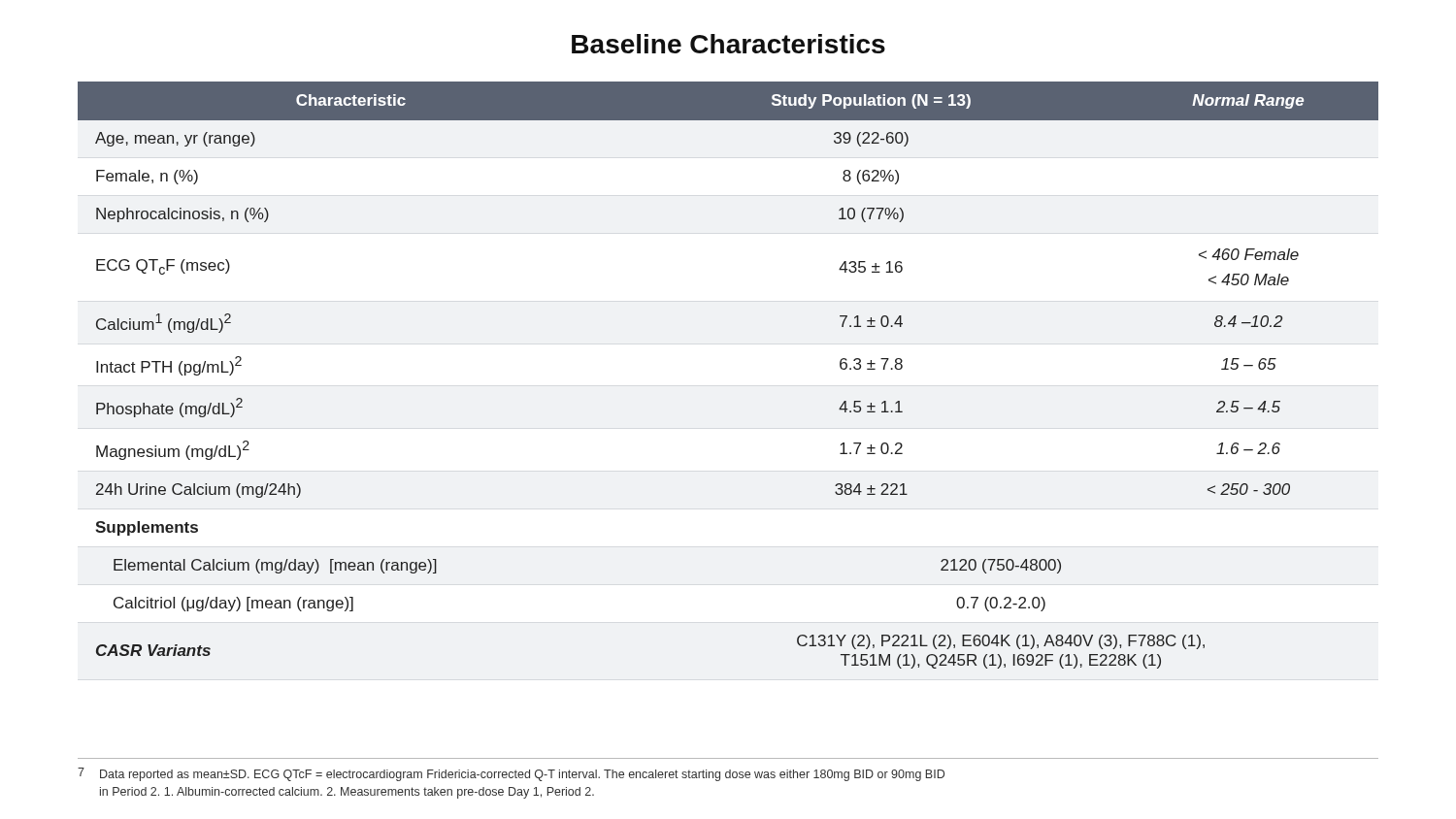1456x819 pixels.
Task: Find a footnote
Action: (511, 783)
